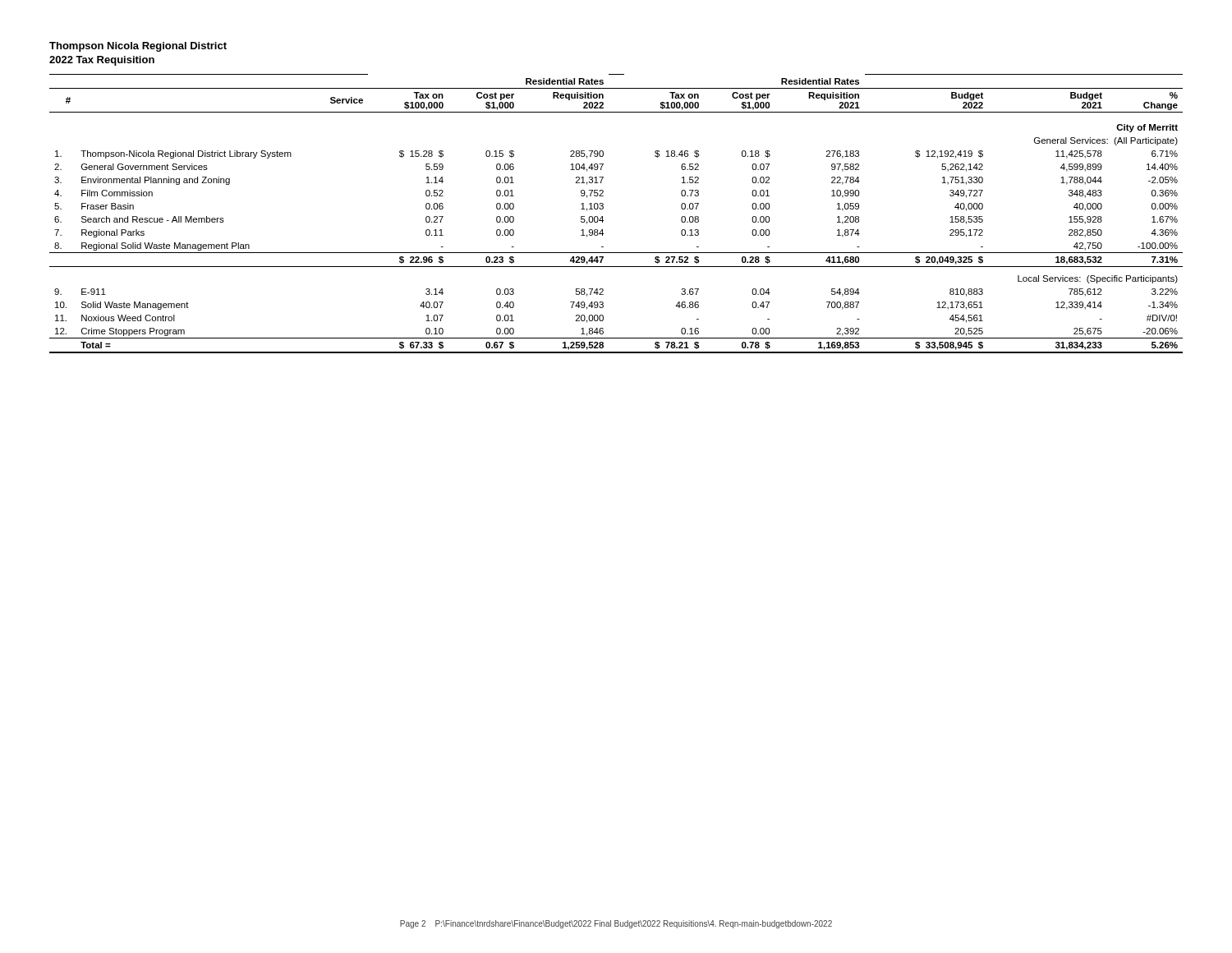
Task: Click the table
Action: 616,213
